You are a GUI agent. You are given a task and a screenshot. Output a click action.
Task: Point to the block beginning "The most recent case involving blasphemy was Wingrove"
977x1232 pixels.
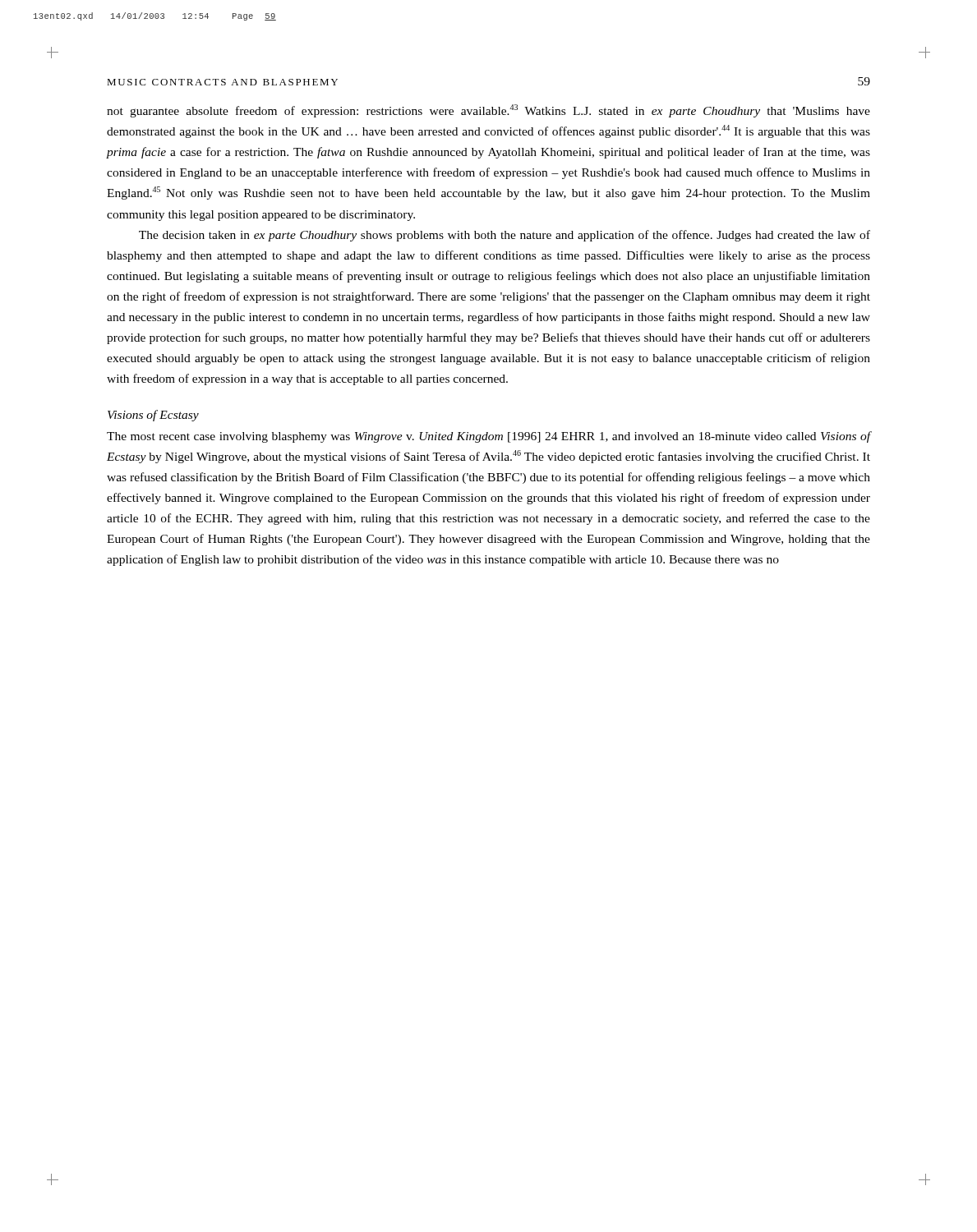[488, 497]
